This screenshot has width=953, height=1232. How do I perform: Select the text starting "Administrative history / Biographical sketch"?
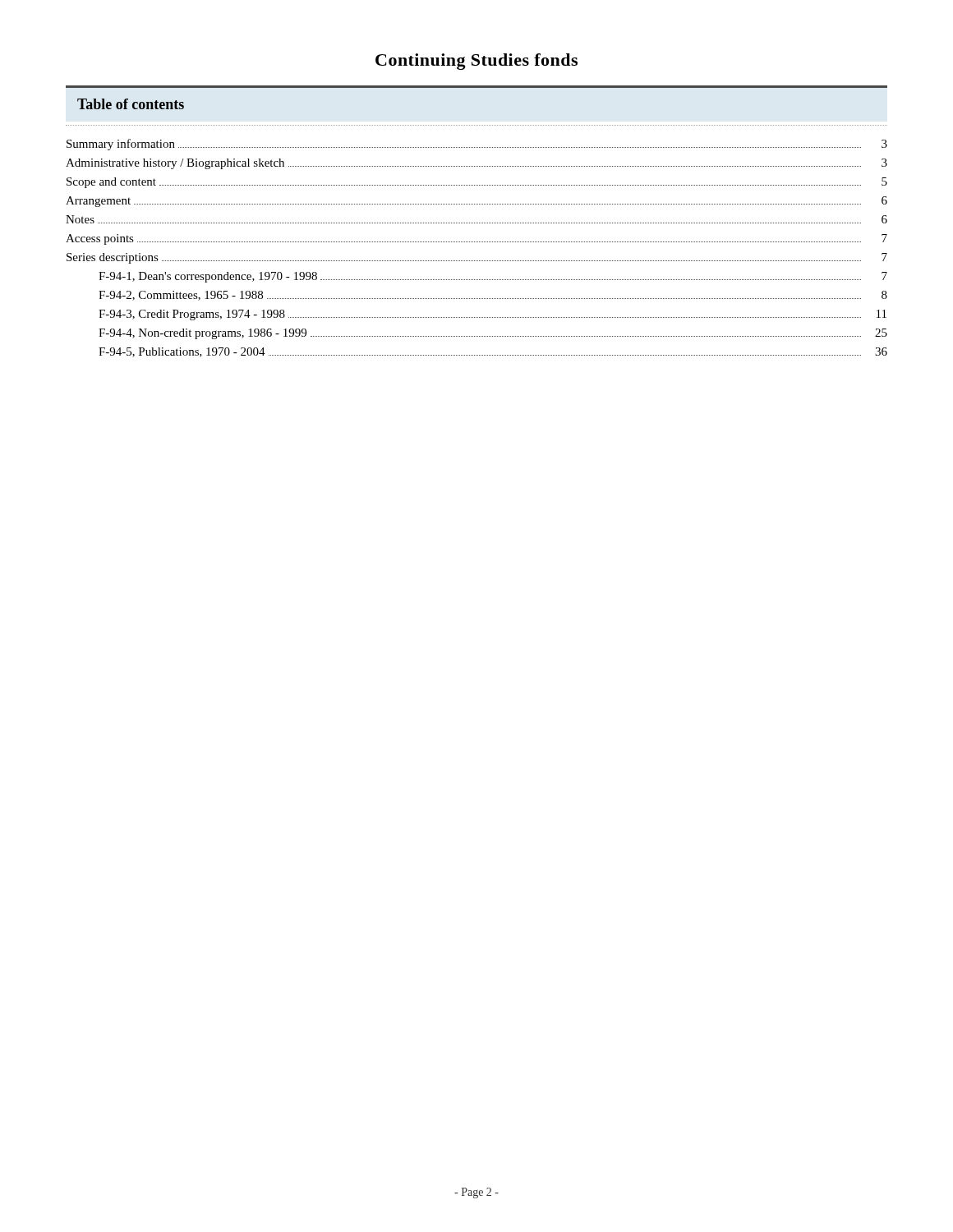tap(476, 163)
